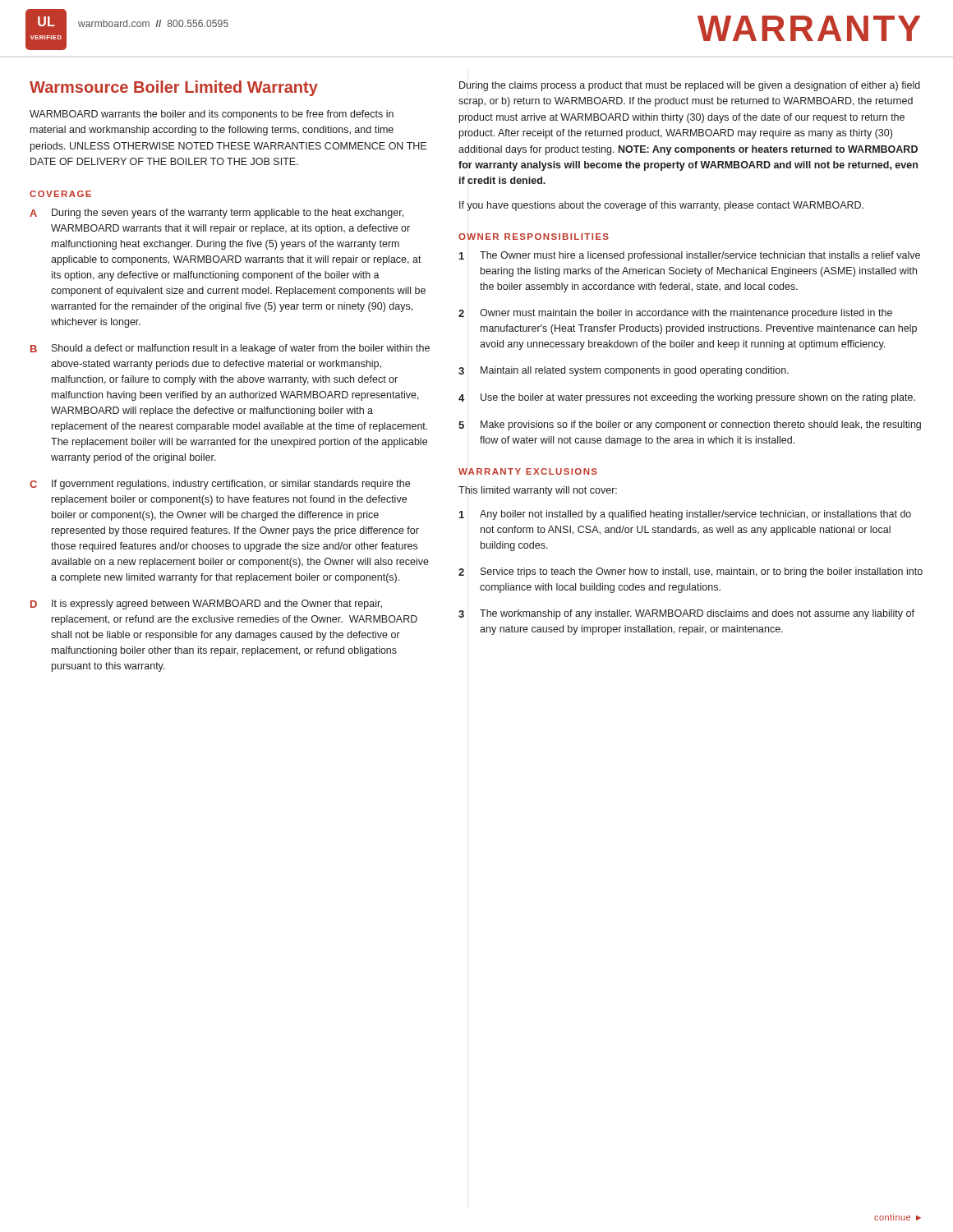Locate the text block with the text "If you have questions about"
Viewport: 953px width, 1232px height.
pos(661,205)
